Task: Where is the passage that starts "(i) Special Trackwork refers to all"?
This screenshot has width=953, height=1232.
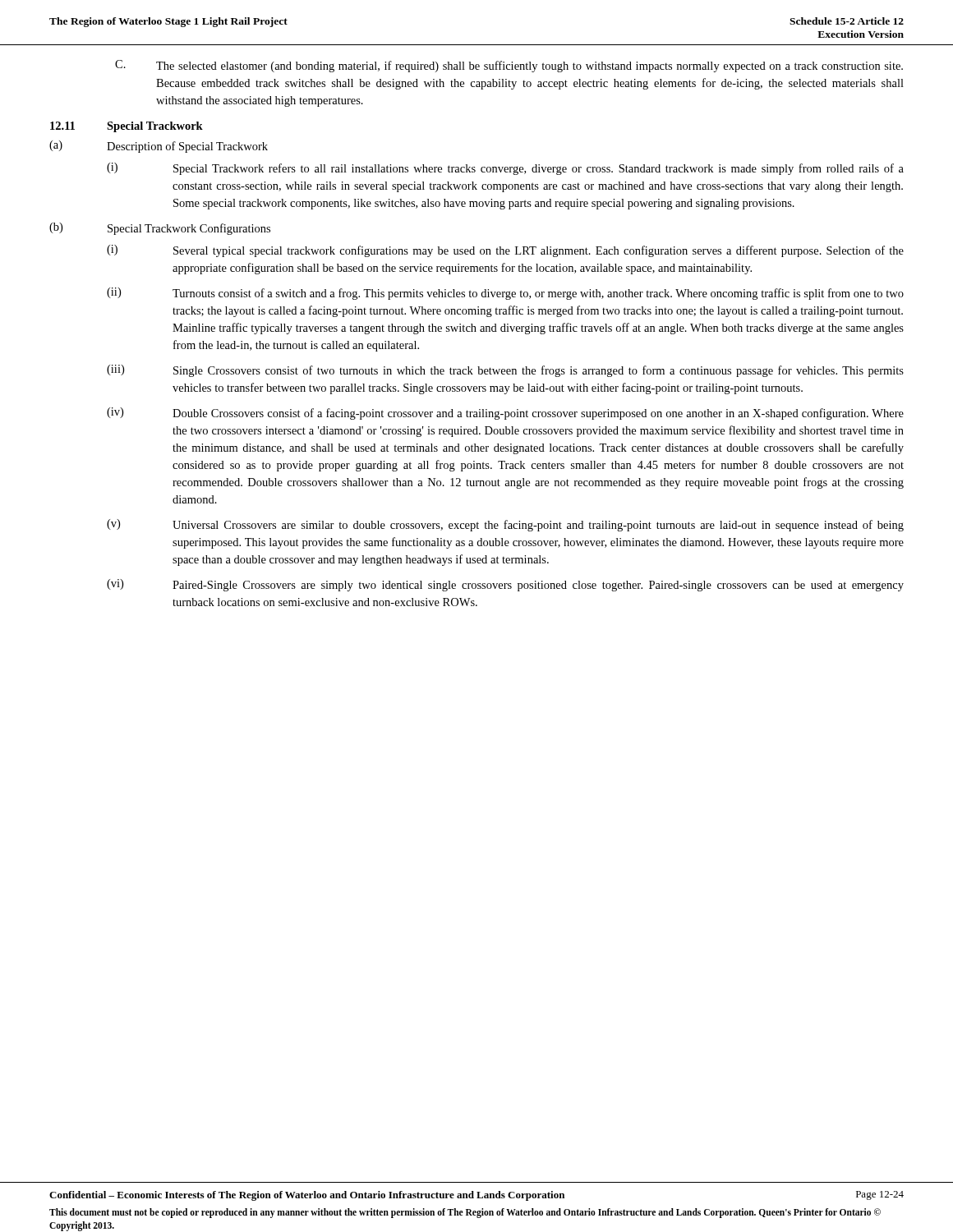Action: click(x=476, y=186)
